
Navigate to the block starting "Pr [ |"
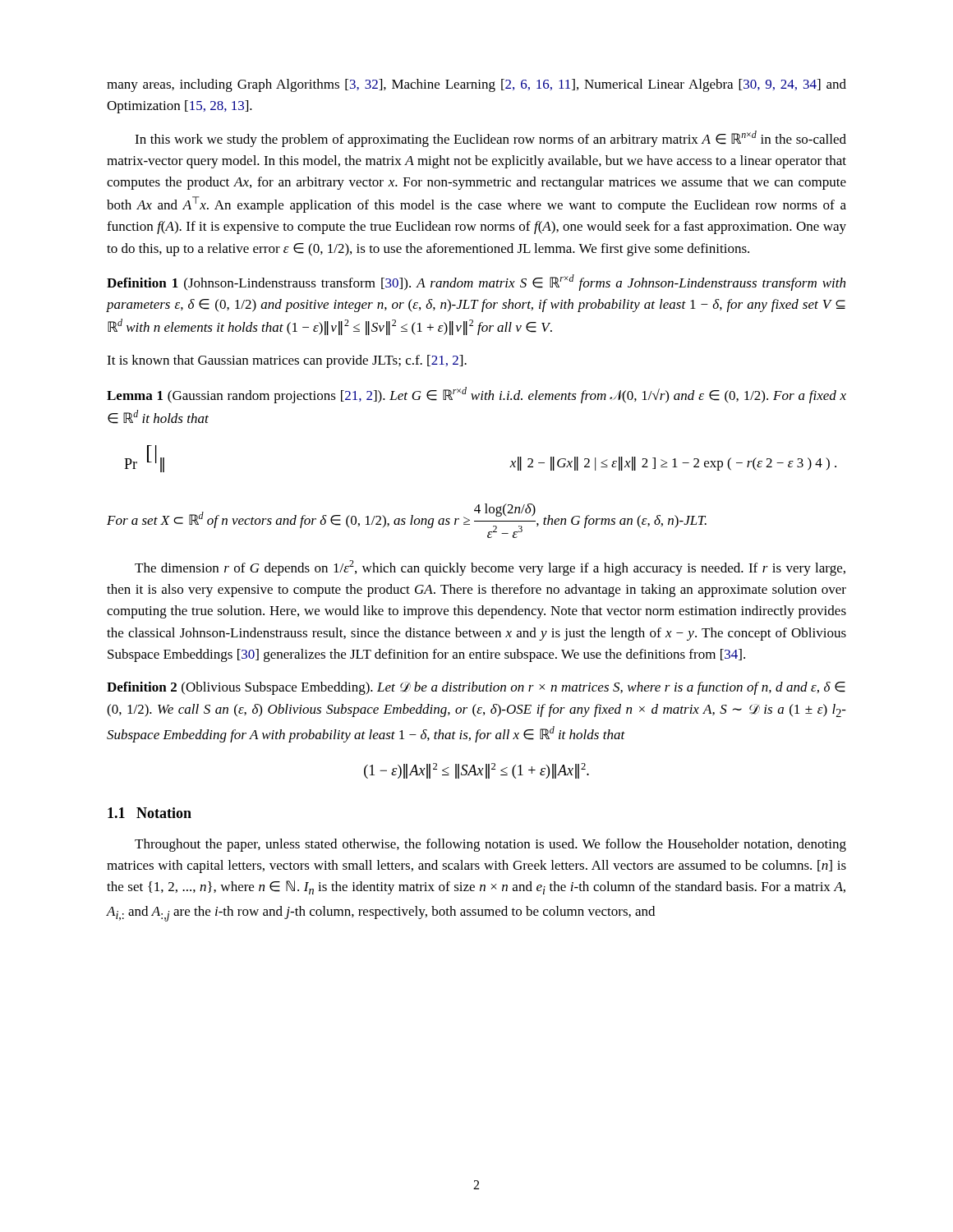[148, 459]
